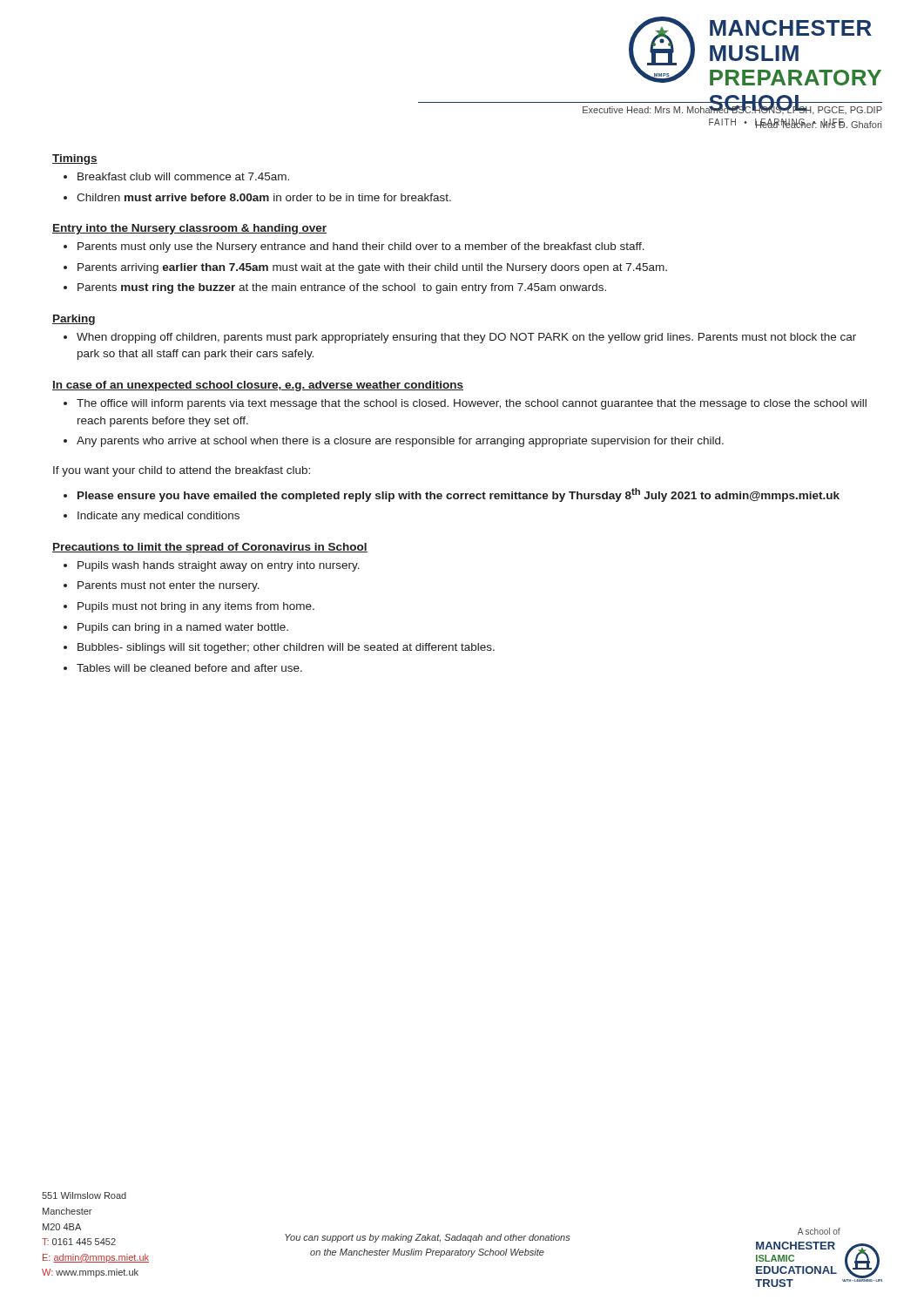Viewport: 924px width, 1307px height.
Task: Select the passage starting "If you want your child"
Action: click(182, 470)
